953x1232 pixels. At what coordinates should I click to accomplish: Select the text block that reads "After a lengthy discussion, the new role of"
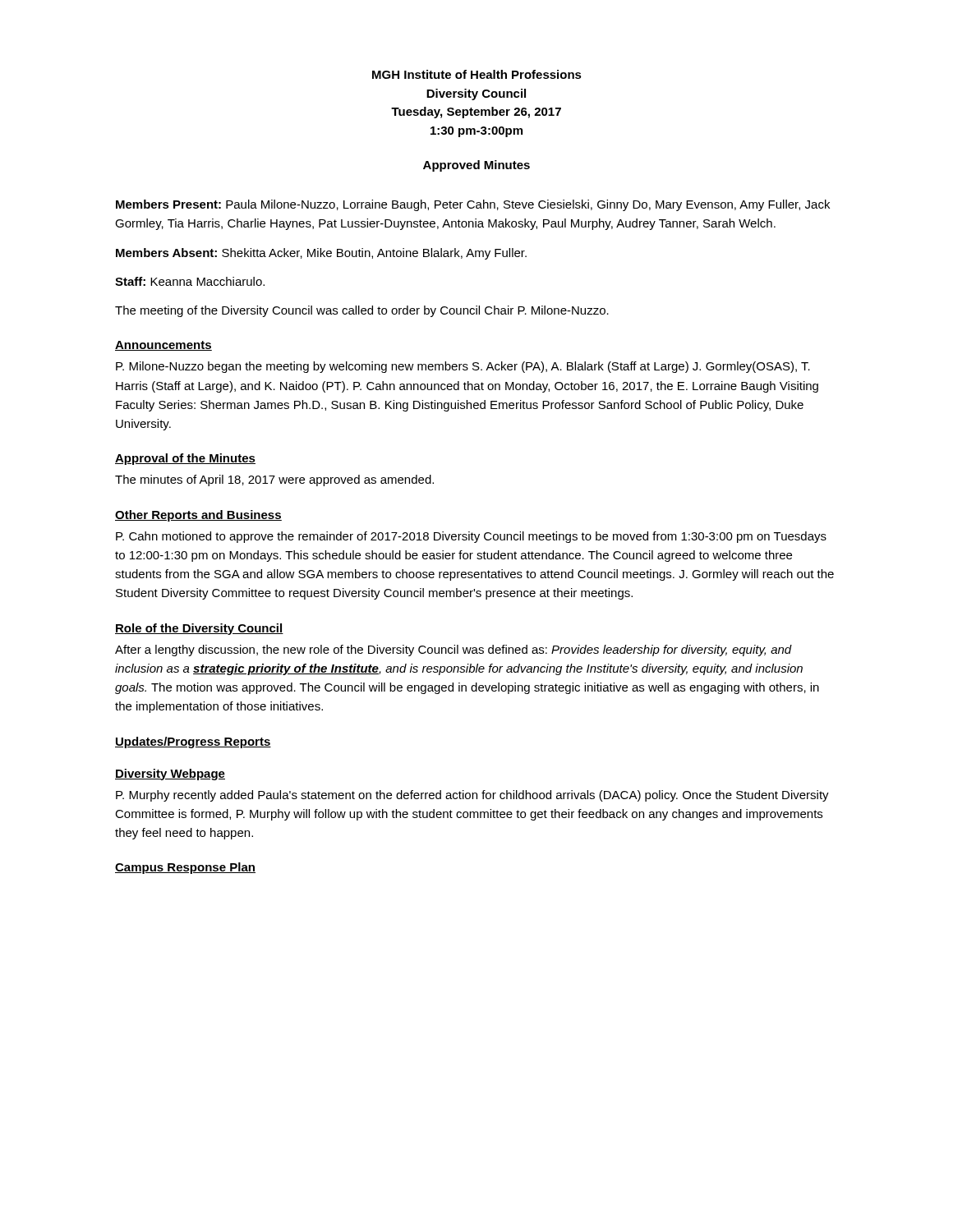click(x=467, y=677)
